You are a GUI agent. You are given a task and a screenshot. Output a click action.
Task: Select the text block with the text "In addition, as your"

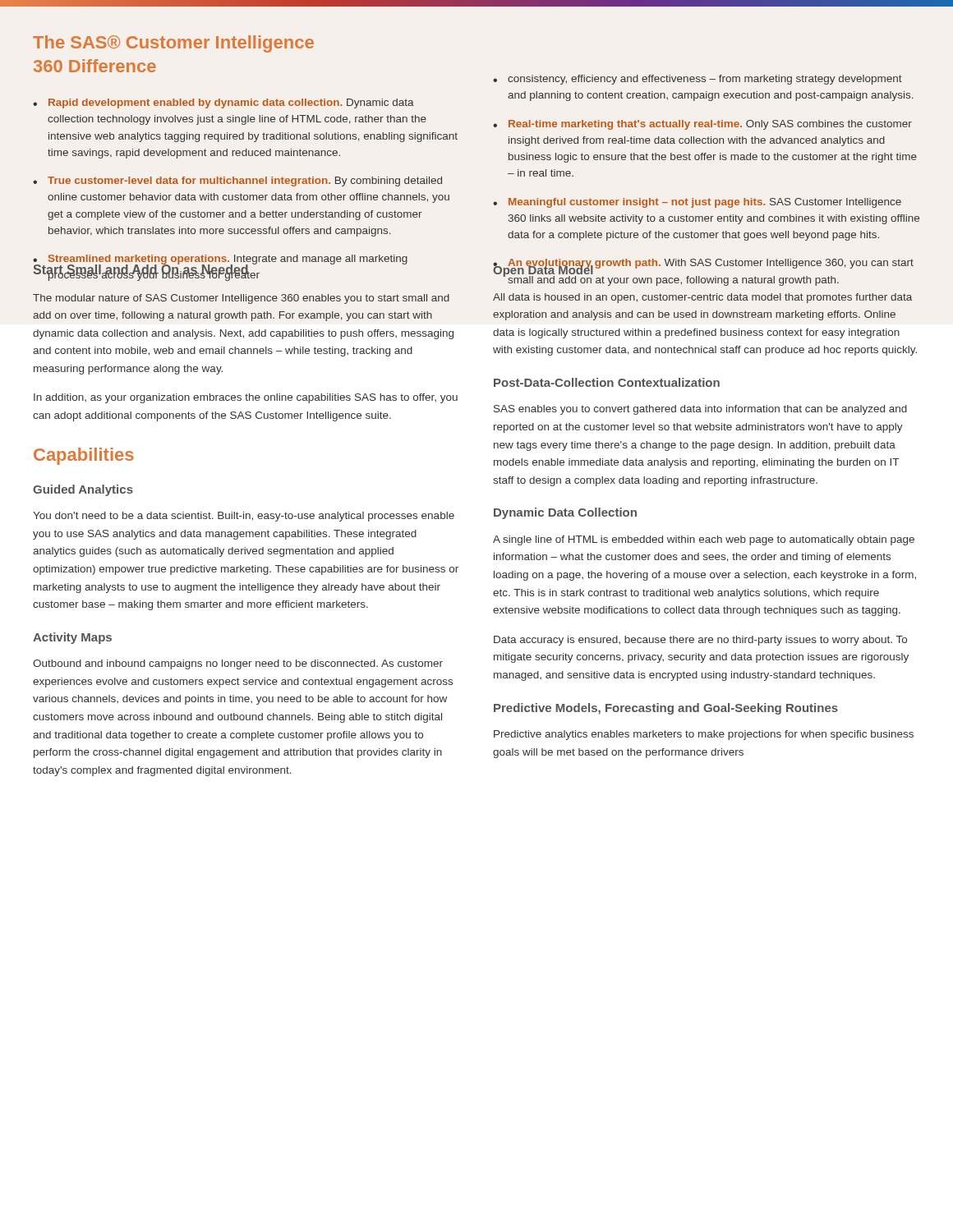click(246, 407)
